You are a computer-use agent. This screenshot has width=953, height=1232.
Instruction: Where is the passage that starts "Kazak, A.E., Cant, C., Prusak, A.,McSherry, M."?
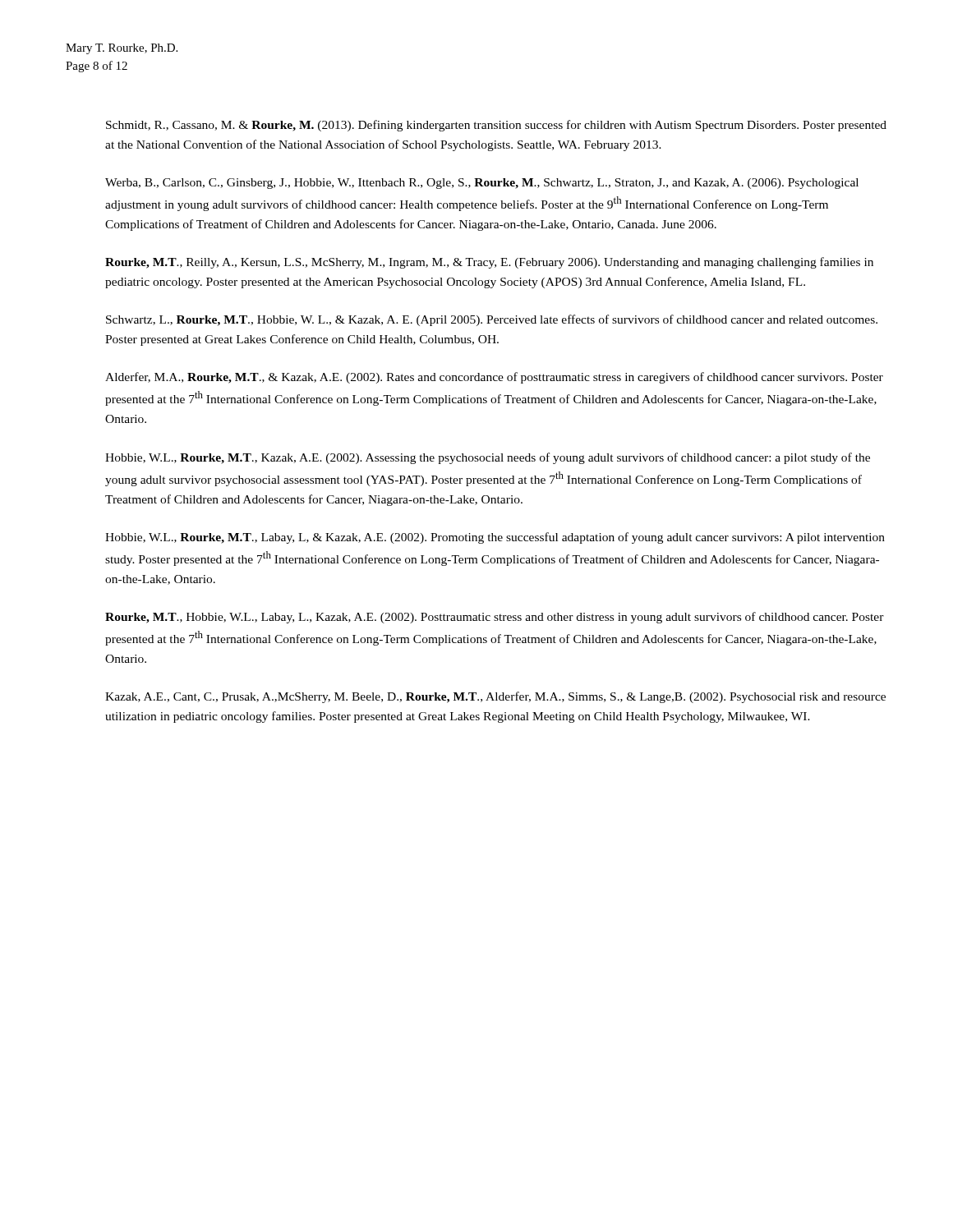476,706
